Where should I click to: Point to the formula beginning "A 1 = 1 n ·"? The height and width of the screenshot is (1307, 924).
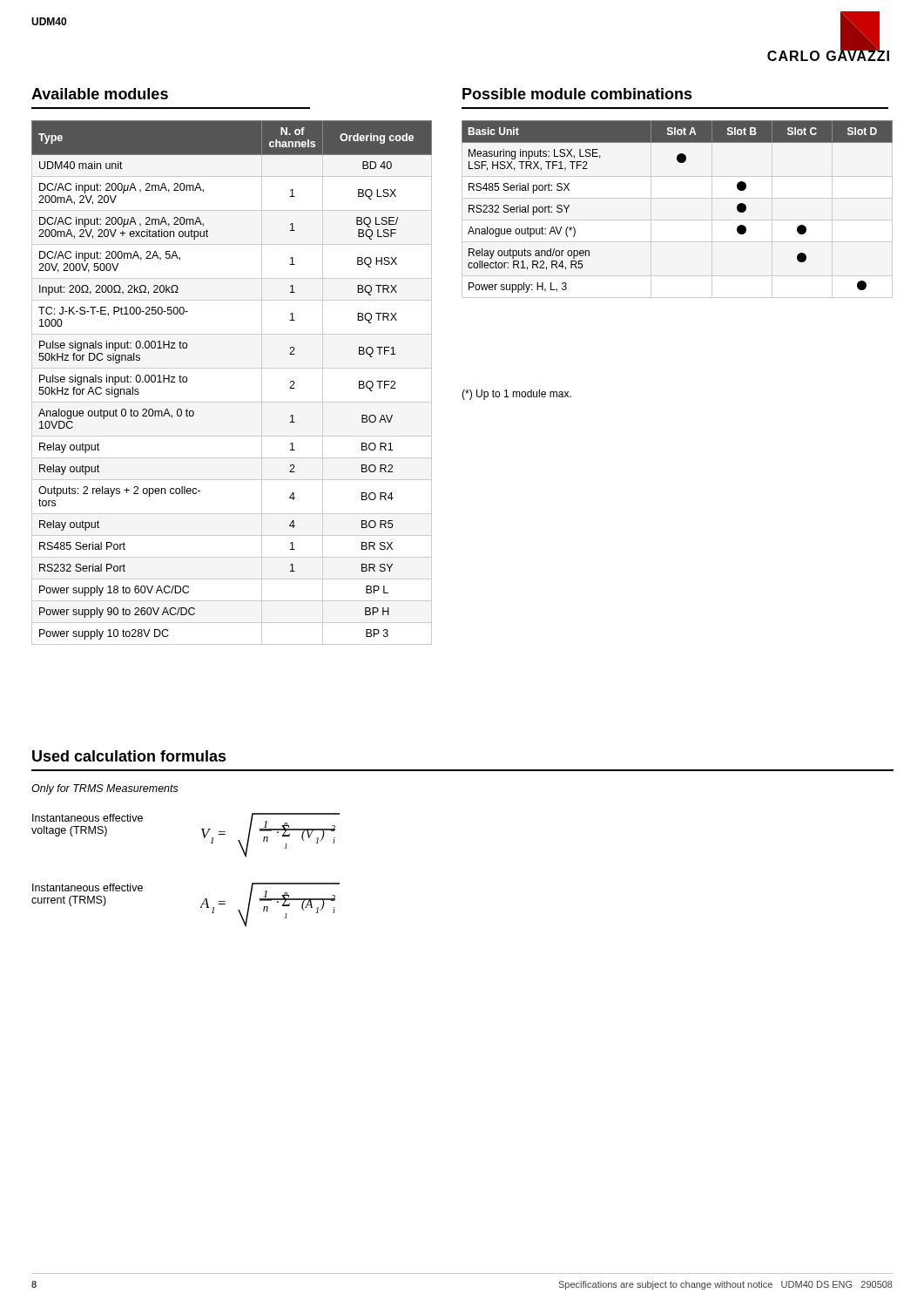click(x=287, y=903)
